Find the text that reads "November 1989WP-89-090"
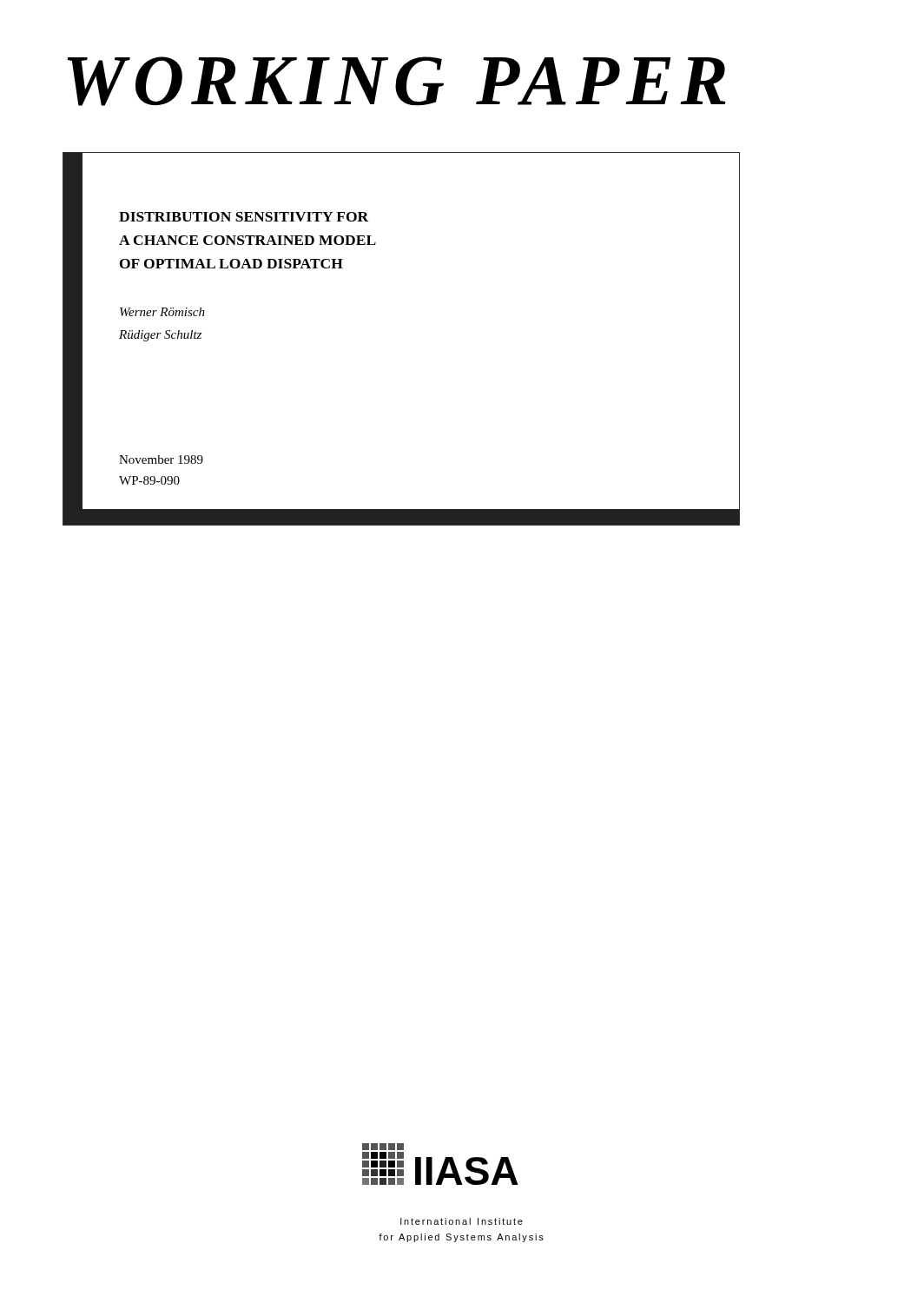 pyautogui.click(x=161, y=470)
